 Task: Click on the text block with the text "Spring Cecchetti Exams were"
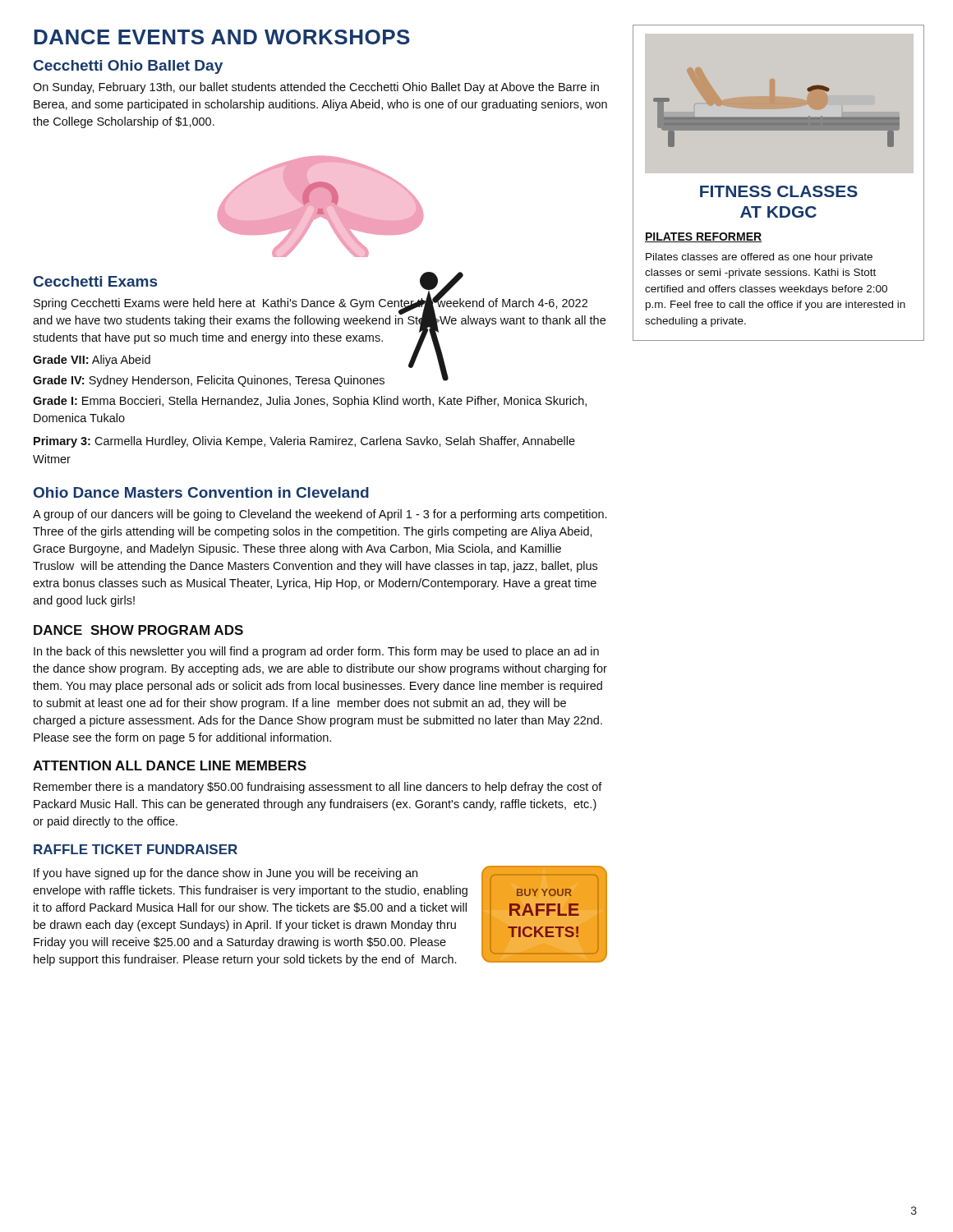pos(319,320)
